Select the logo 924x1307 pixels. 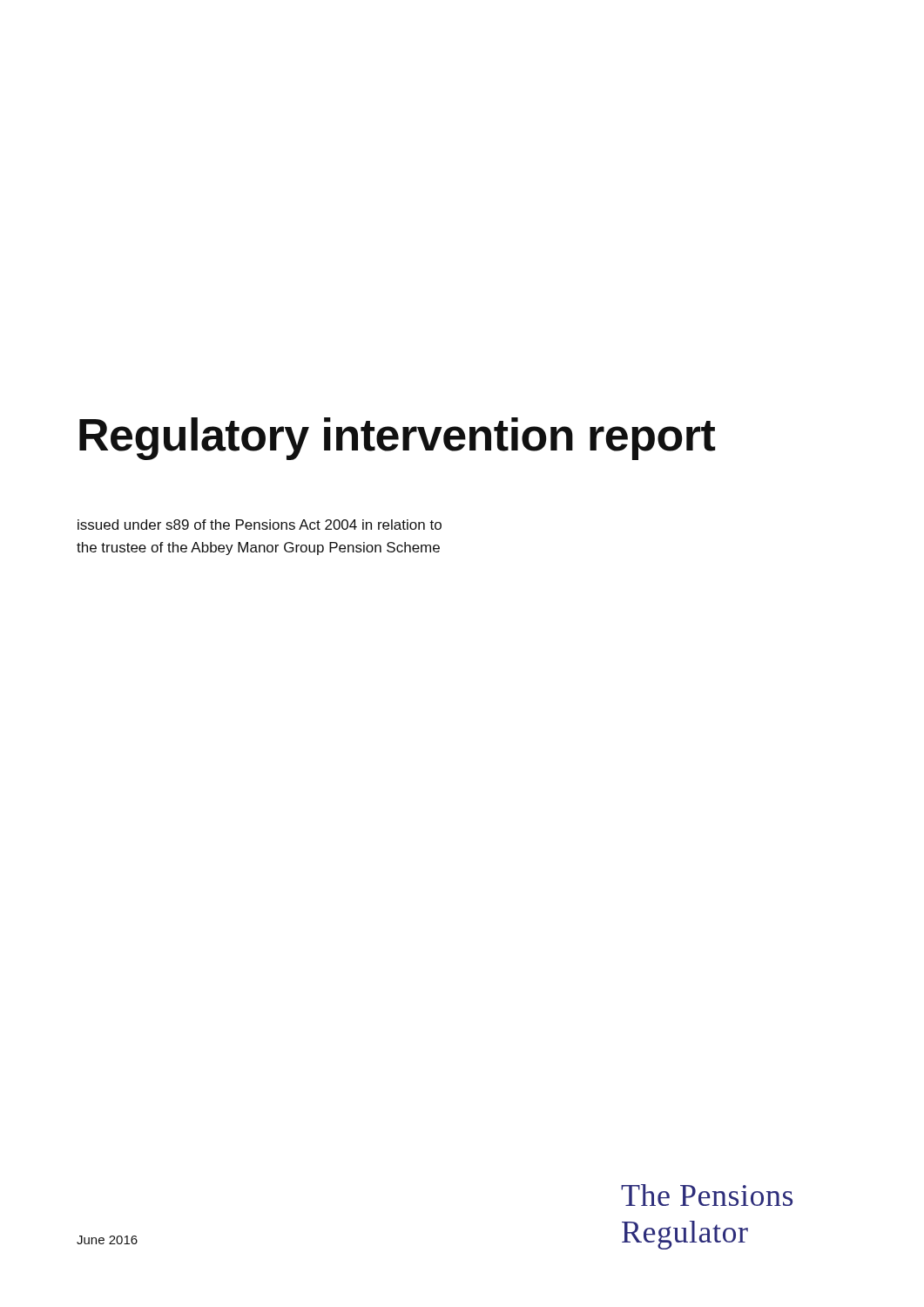(734, 1216)
